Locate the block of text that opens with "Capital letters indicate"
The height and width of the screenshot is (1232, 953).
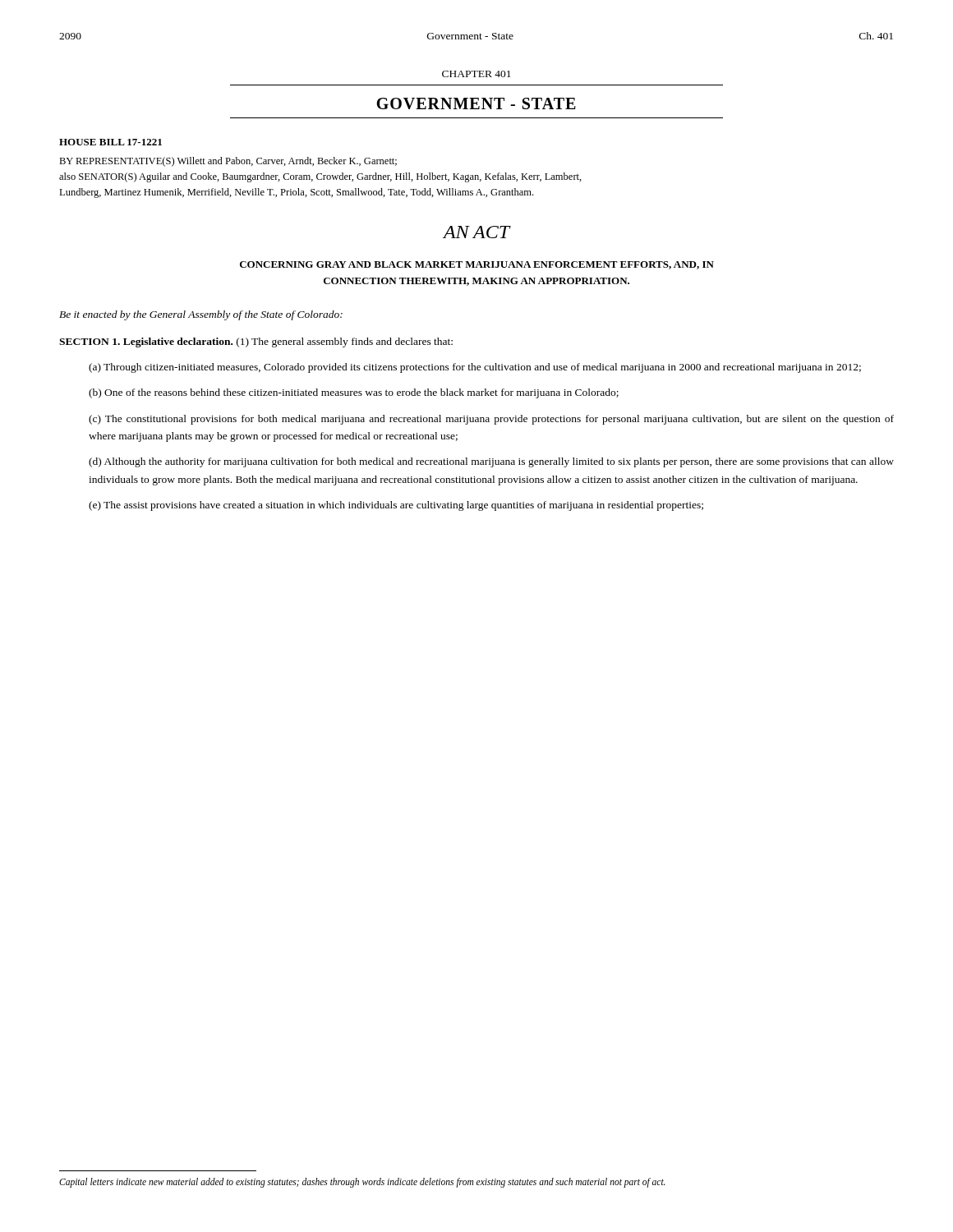coord(363,1182)
